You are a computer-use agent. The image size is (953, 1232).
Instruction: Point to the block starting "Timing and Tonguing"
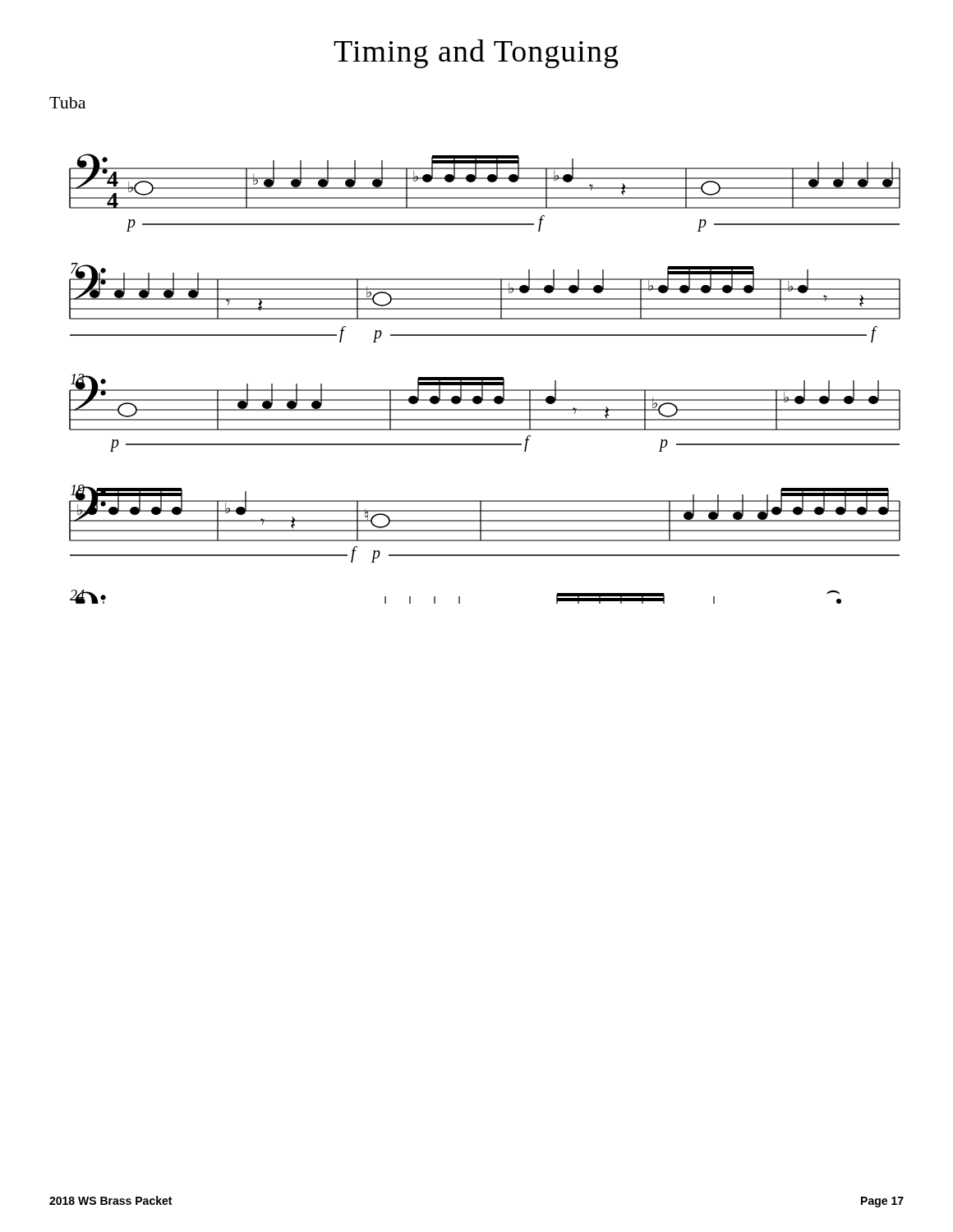tap(476, 51)
